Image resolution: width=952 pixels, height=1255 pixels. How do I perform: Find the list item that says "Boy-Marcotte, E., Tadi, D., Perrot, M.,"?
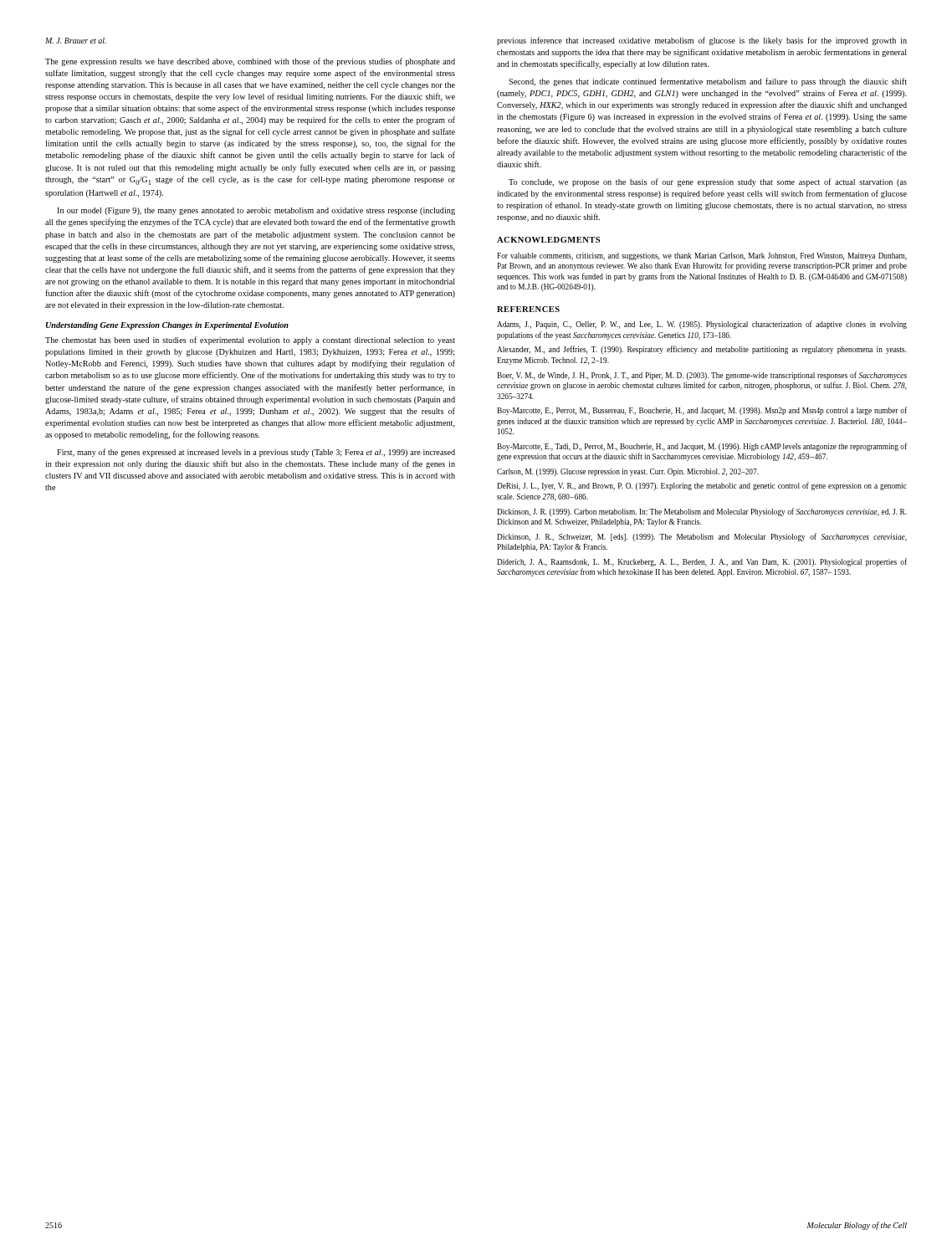tap(702, 452)
